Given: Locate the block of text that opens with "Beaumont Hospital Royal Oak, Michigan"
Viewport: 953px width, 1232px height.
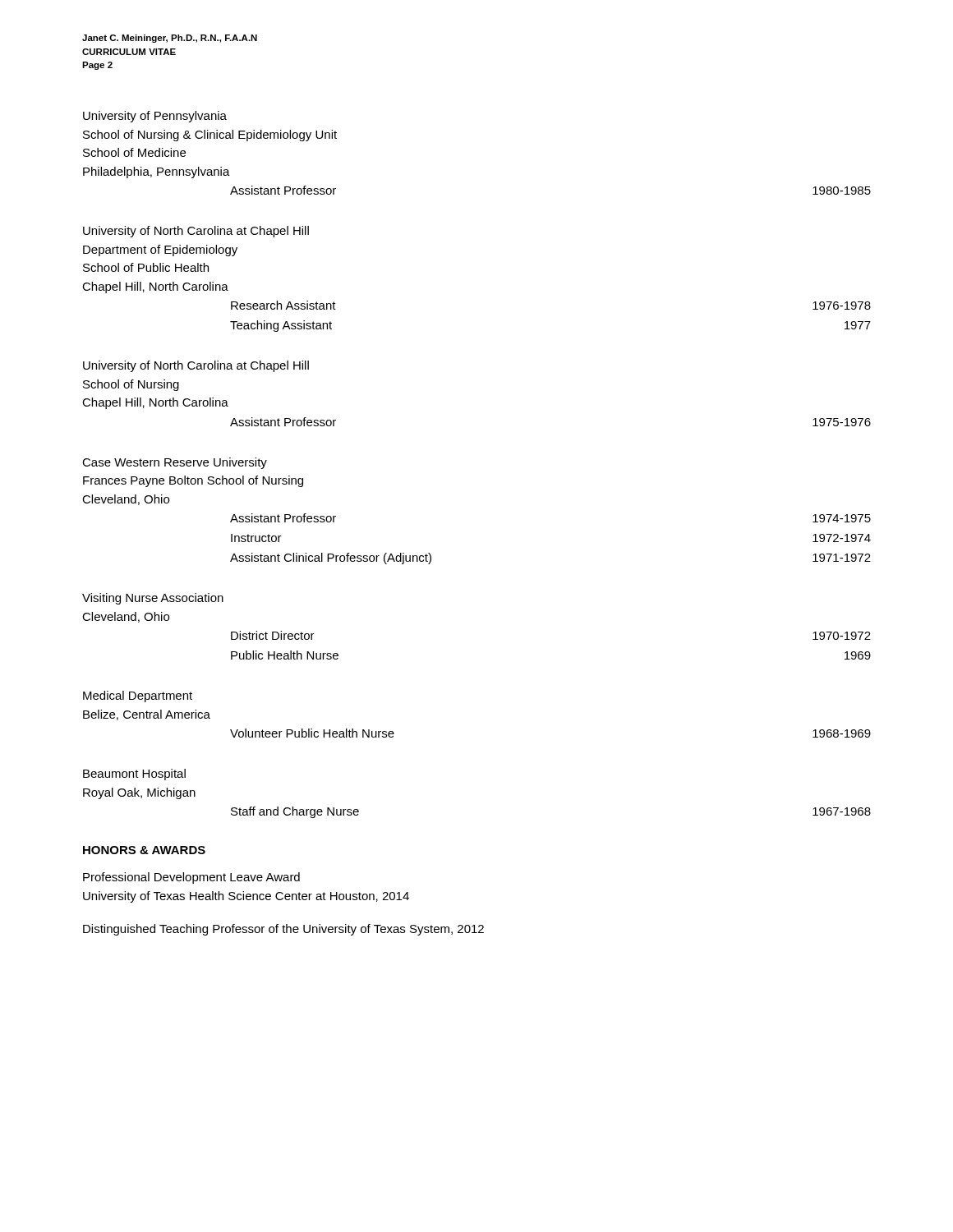Looking at the screenshot, I should coord(134,775).
